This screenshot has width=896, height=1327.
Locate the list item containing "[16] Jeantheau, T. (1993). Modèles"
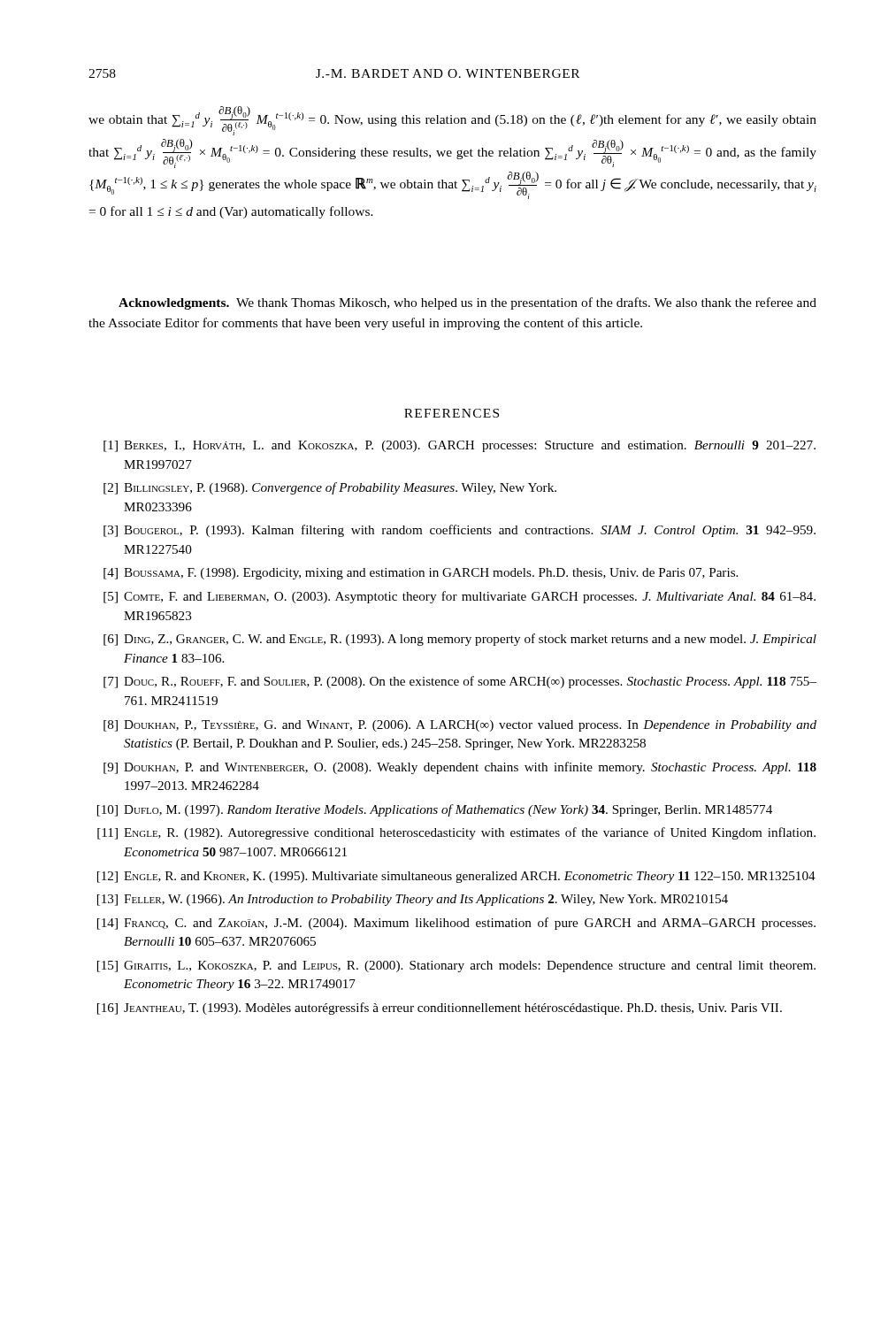(x=452, y=1007)
